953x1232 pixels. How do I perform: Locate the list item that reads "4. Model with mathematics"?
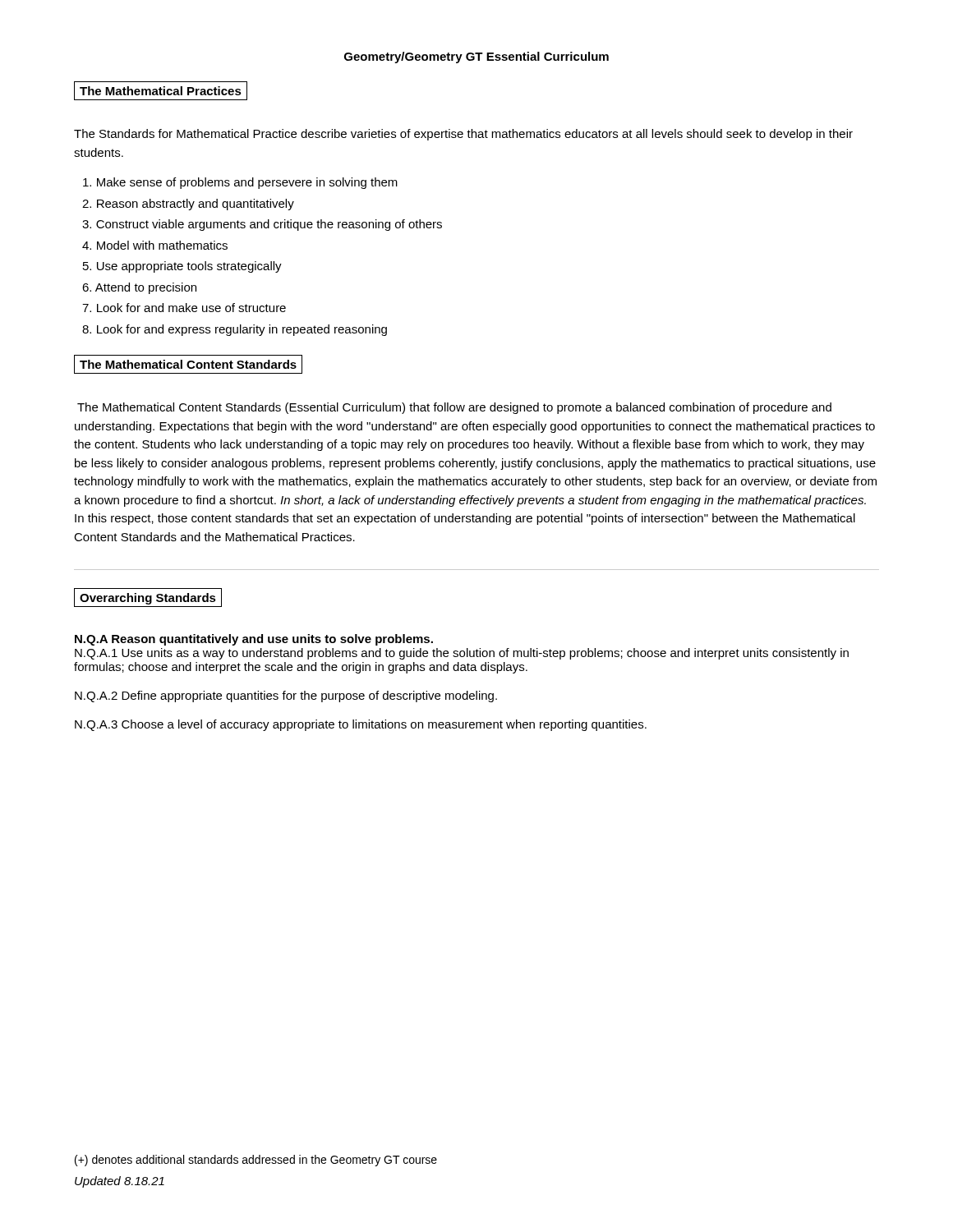point(155,245)
